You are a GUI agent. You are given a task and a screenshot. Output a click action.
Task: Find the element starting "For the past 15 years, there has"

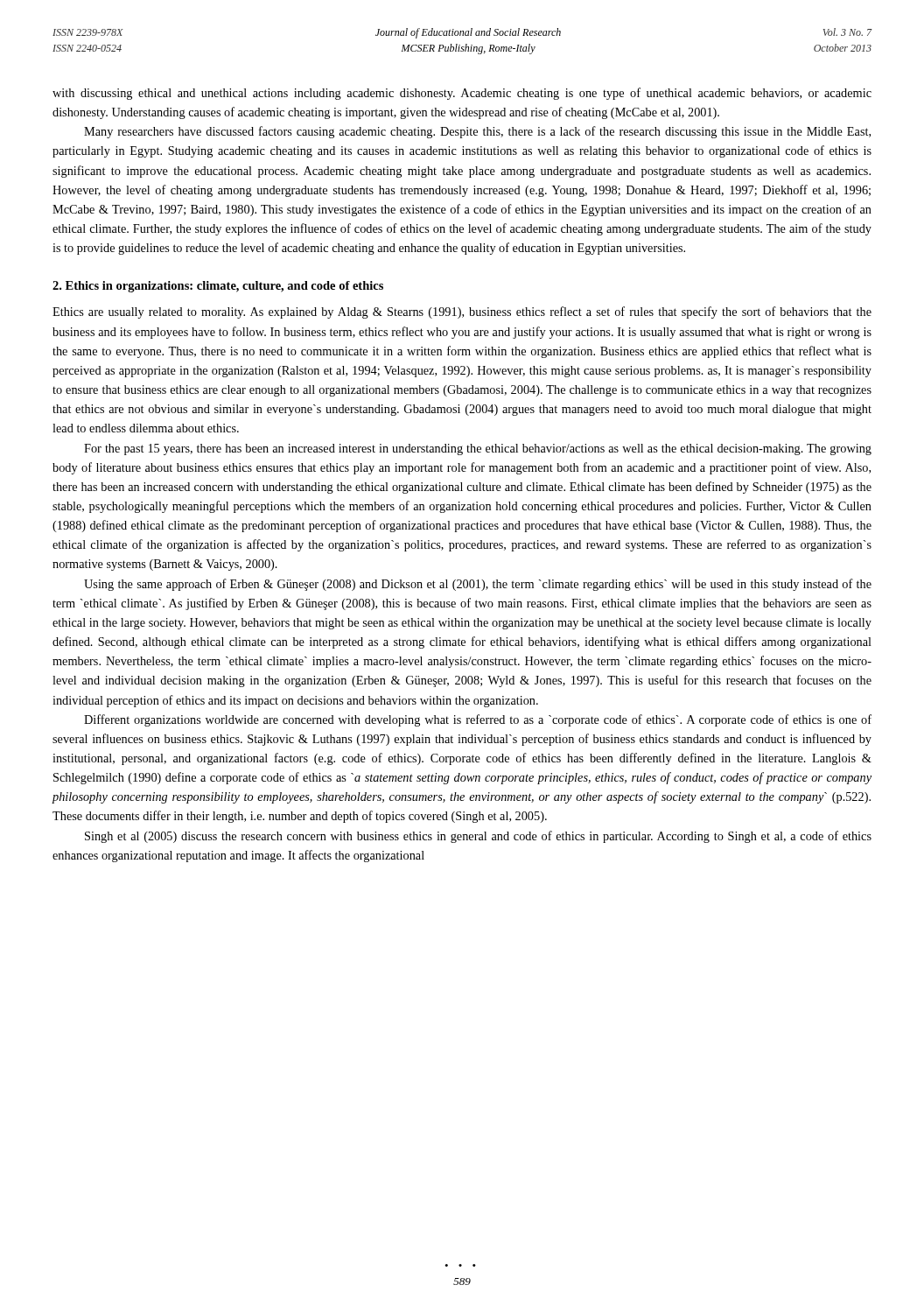click(x=462, y=506)
